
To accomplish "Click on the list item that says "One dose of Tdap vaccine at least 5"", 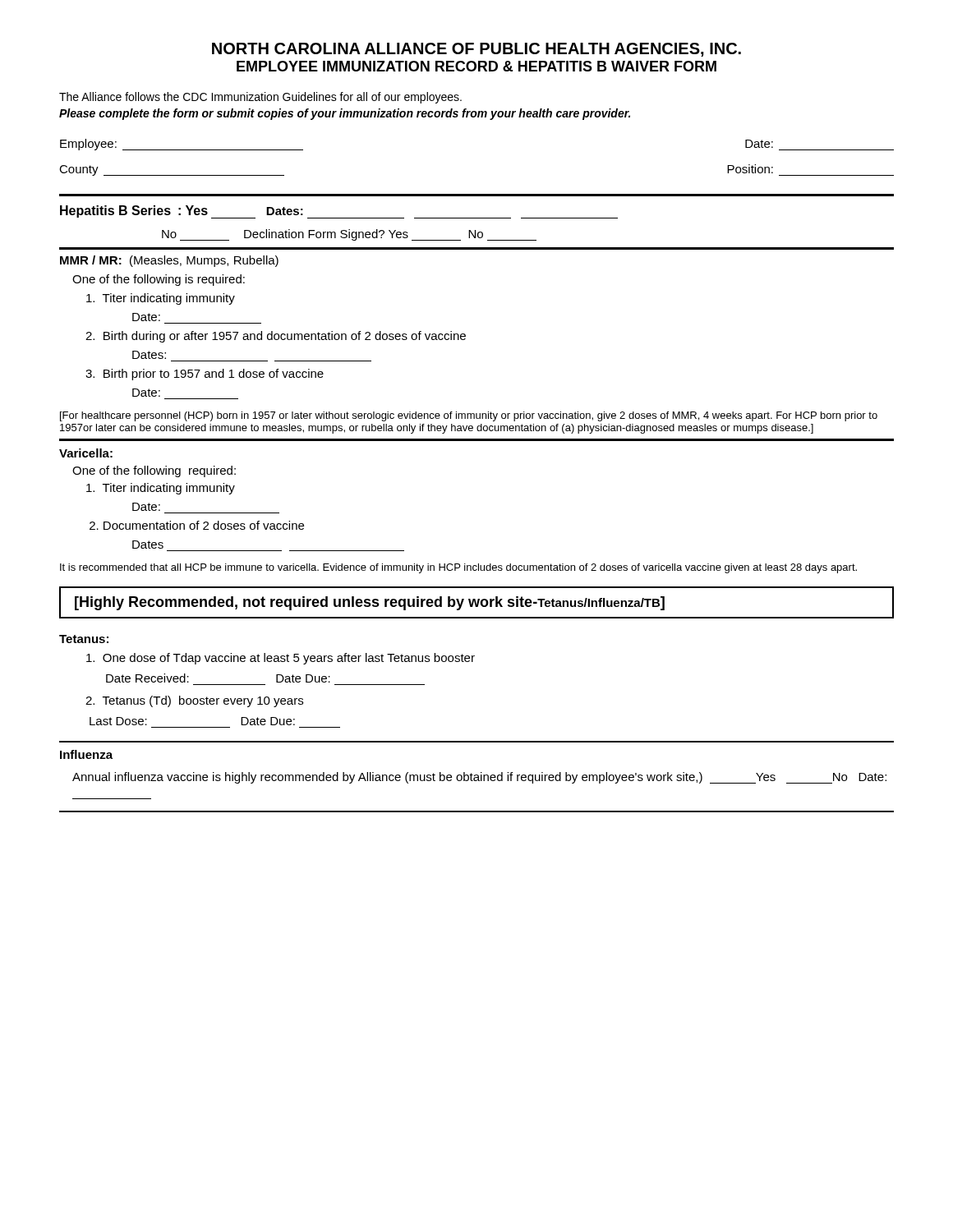I will coord(281,659).
